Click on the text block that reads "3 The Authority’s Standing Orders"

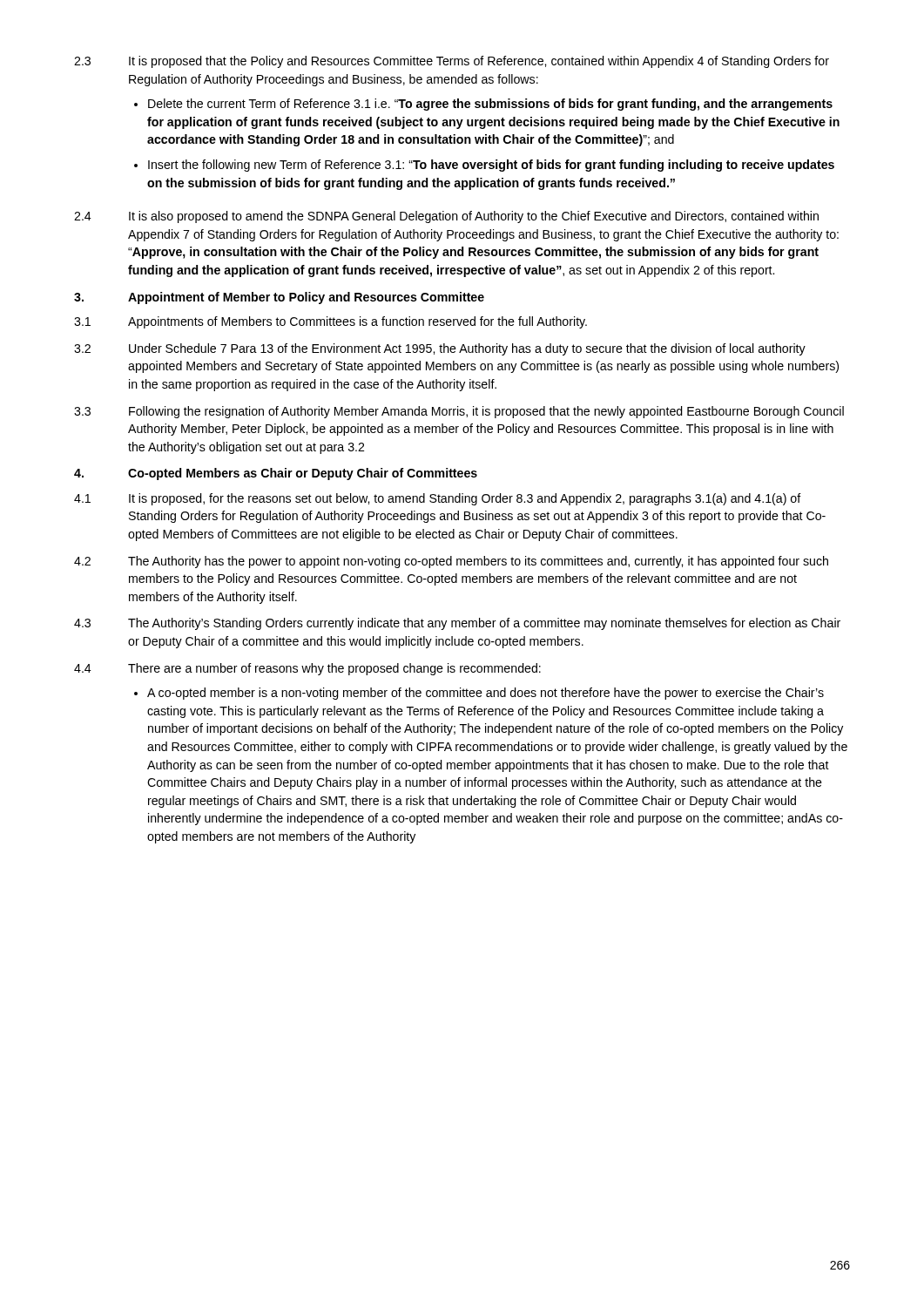pyautogui.click(x=462, y=633)
